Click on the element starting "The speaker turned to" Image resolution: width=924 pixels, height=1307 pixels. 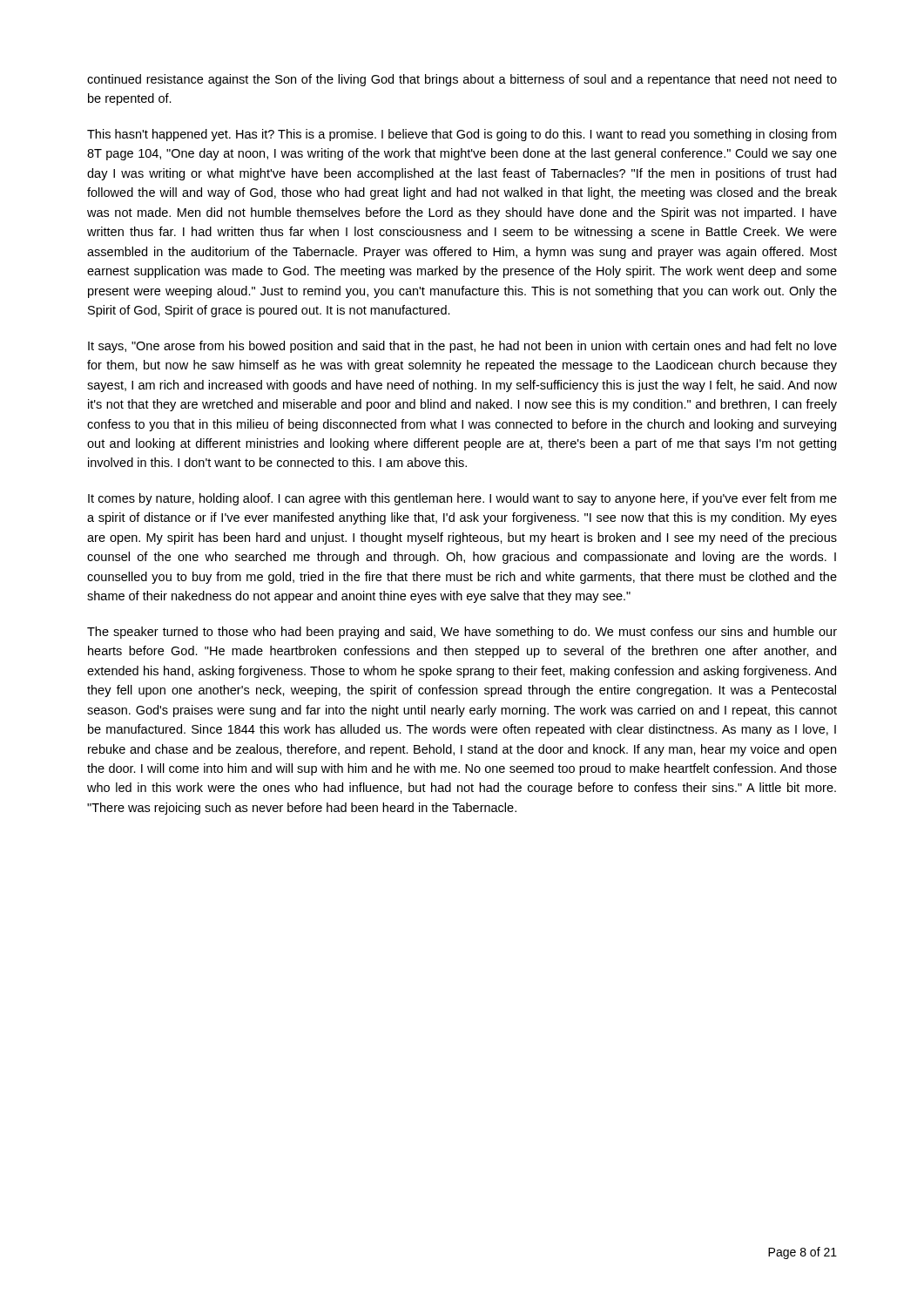click(x=462, y=720)
